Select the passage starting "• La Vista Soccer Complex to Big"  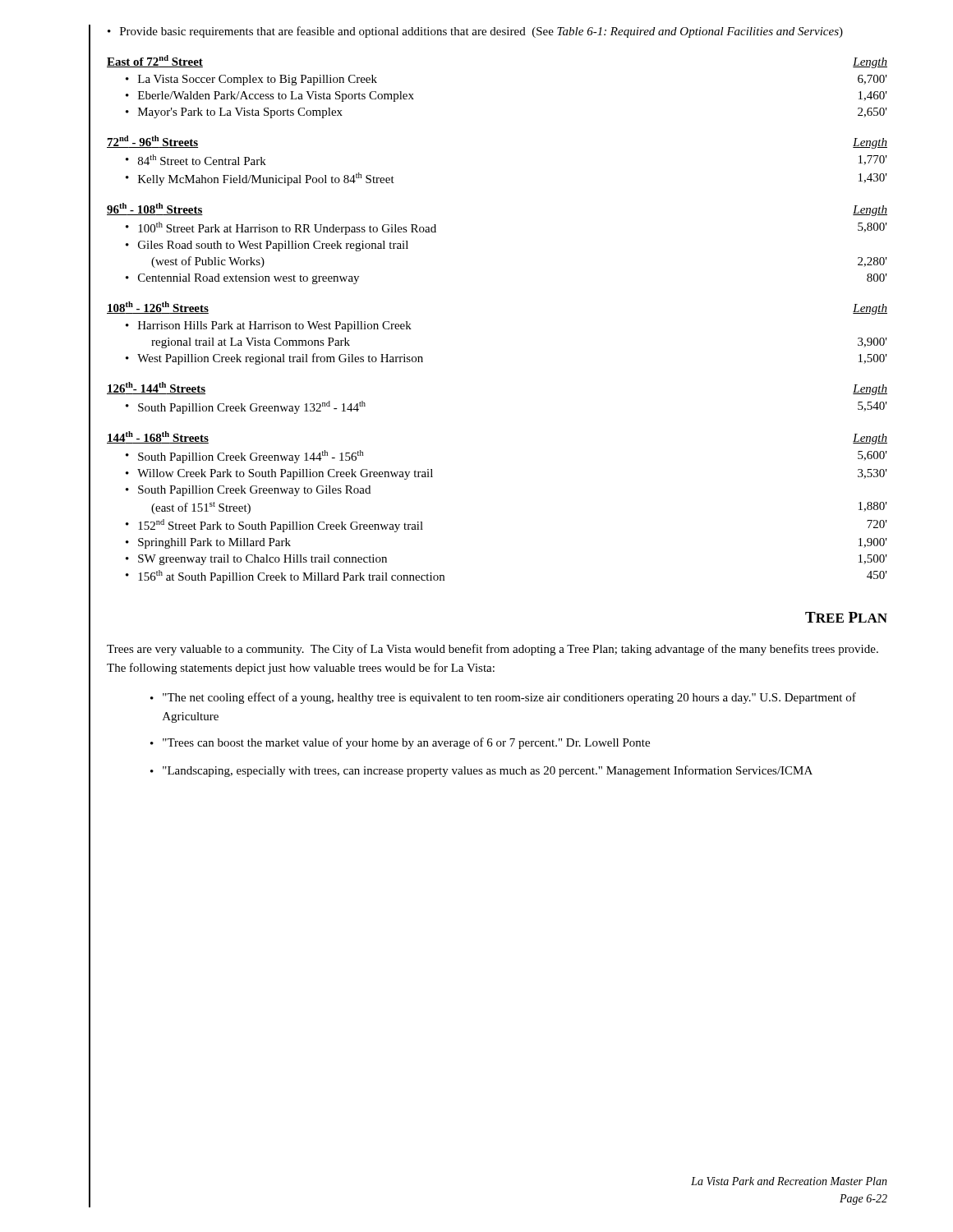[x=250, y=80]
